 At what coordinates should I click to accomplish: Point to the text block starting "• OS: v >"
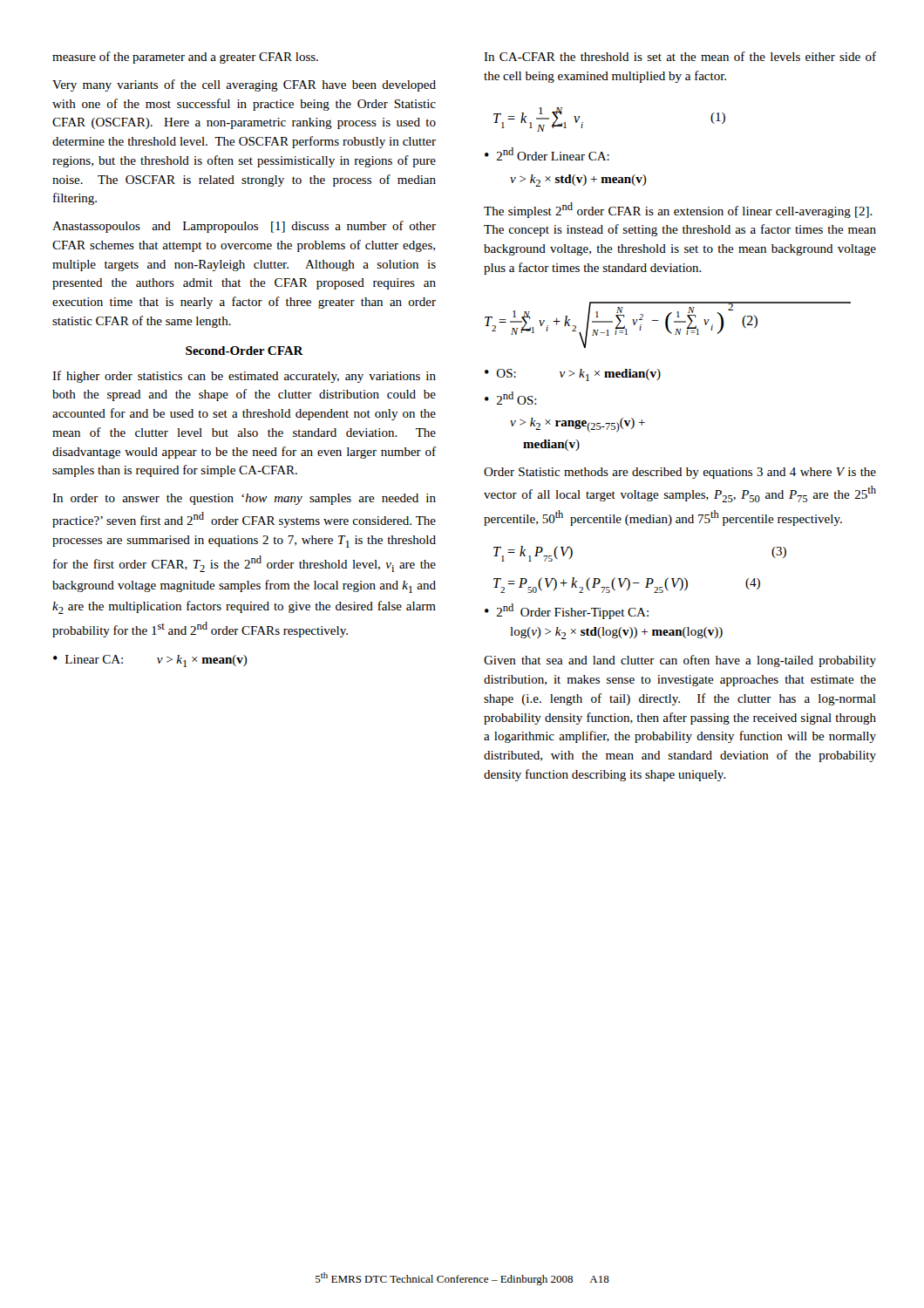click(x=572, y=374)
